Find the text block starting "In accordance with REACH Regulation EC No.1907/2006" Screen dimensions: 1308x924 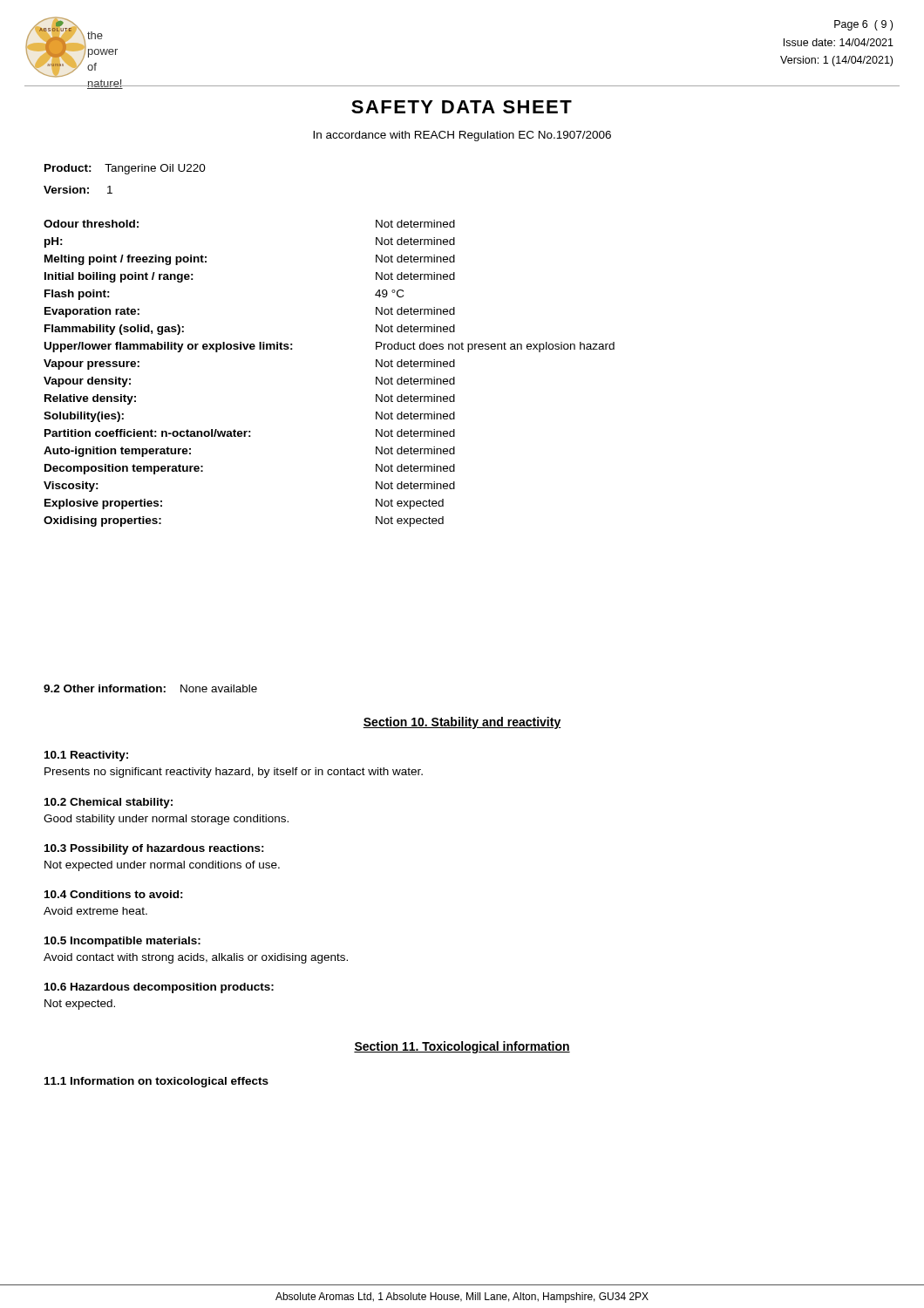[462, 135]
